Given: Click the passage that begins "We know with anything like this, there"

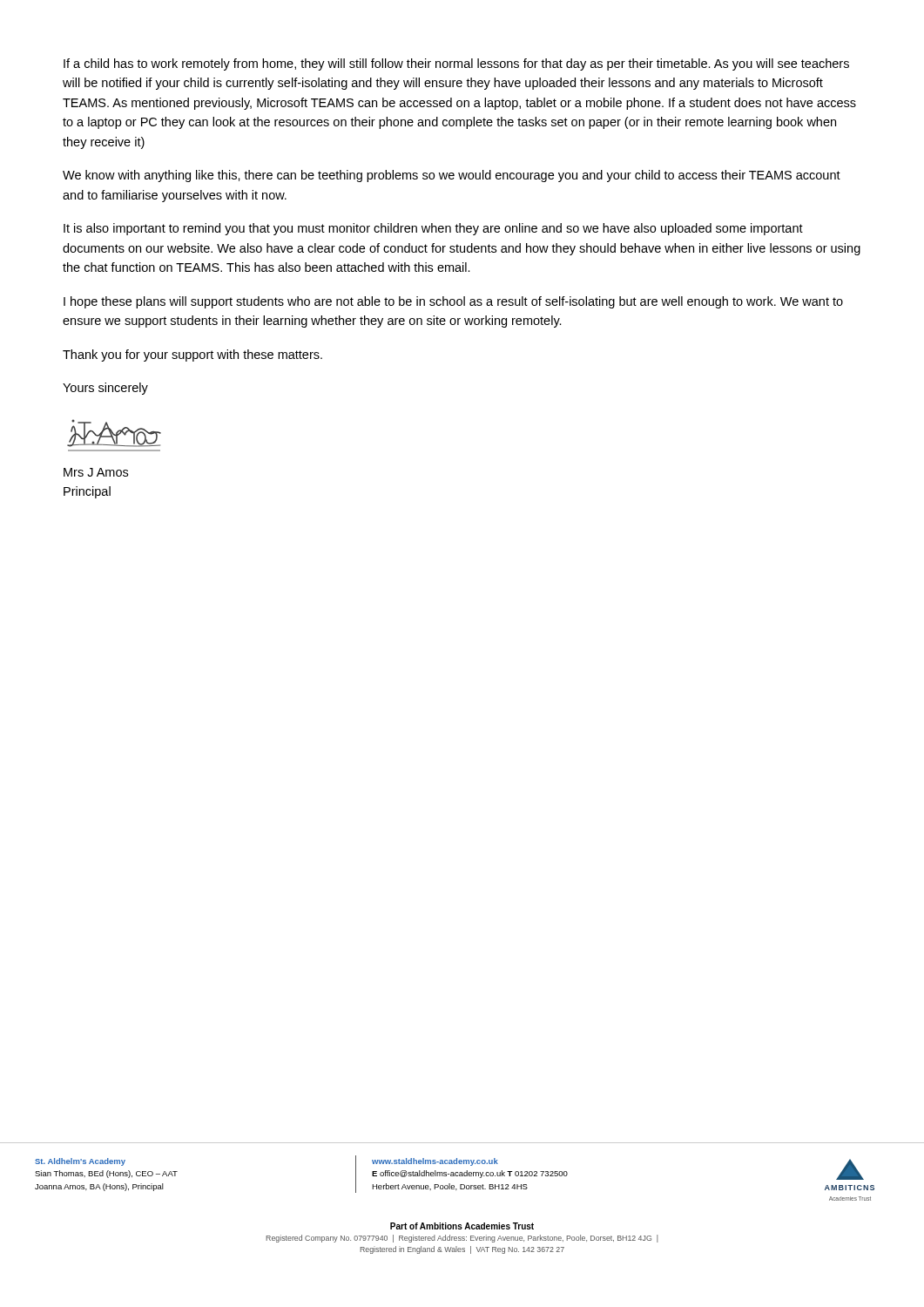Looking at the screenshot, I should (451, 185).
